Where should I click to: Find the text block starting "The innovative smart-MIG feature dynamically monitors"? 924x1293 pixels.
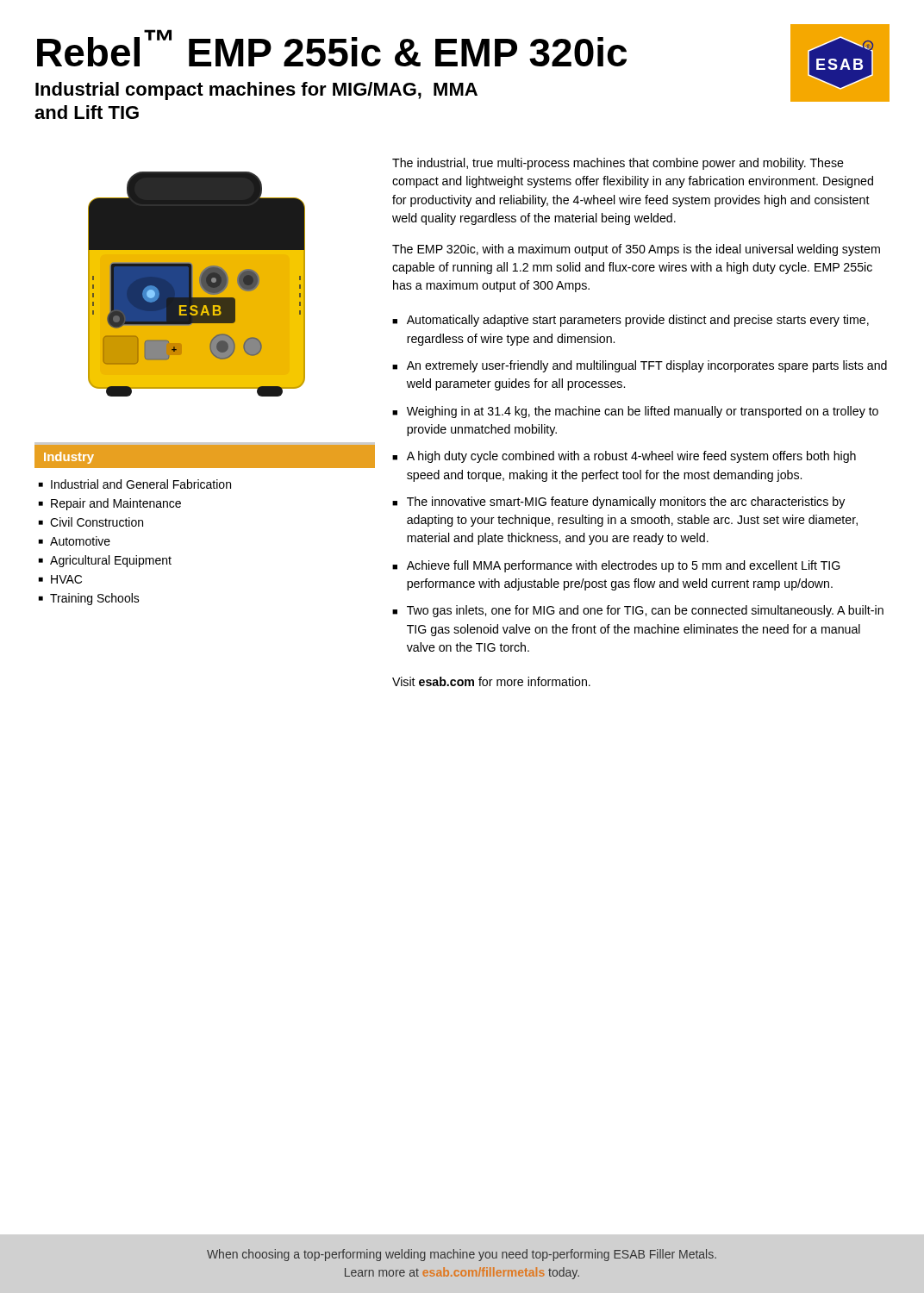633,520
